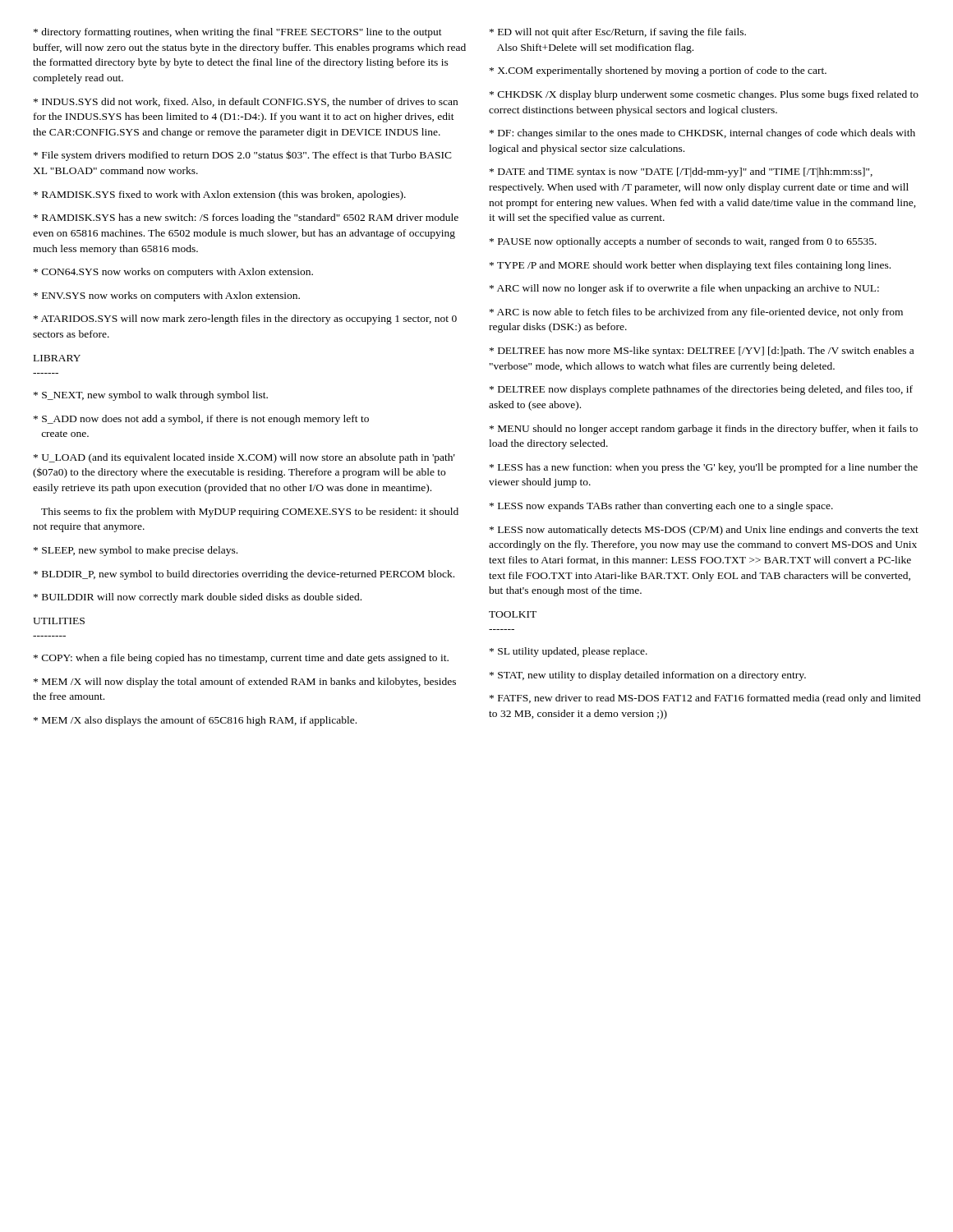Locate the text block with the text "TYPE /P and MORE"
The image size is (953, 1232).
[690, 265]
